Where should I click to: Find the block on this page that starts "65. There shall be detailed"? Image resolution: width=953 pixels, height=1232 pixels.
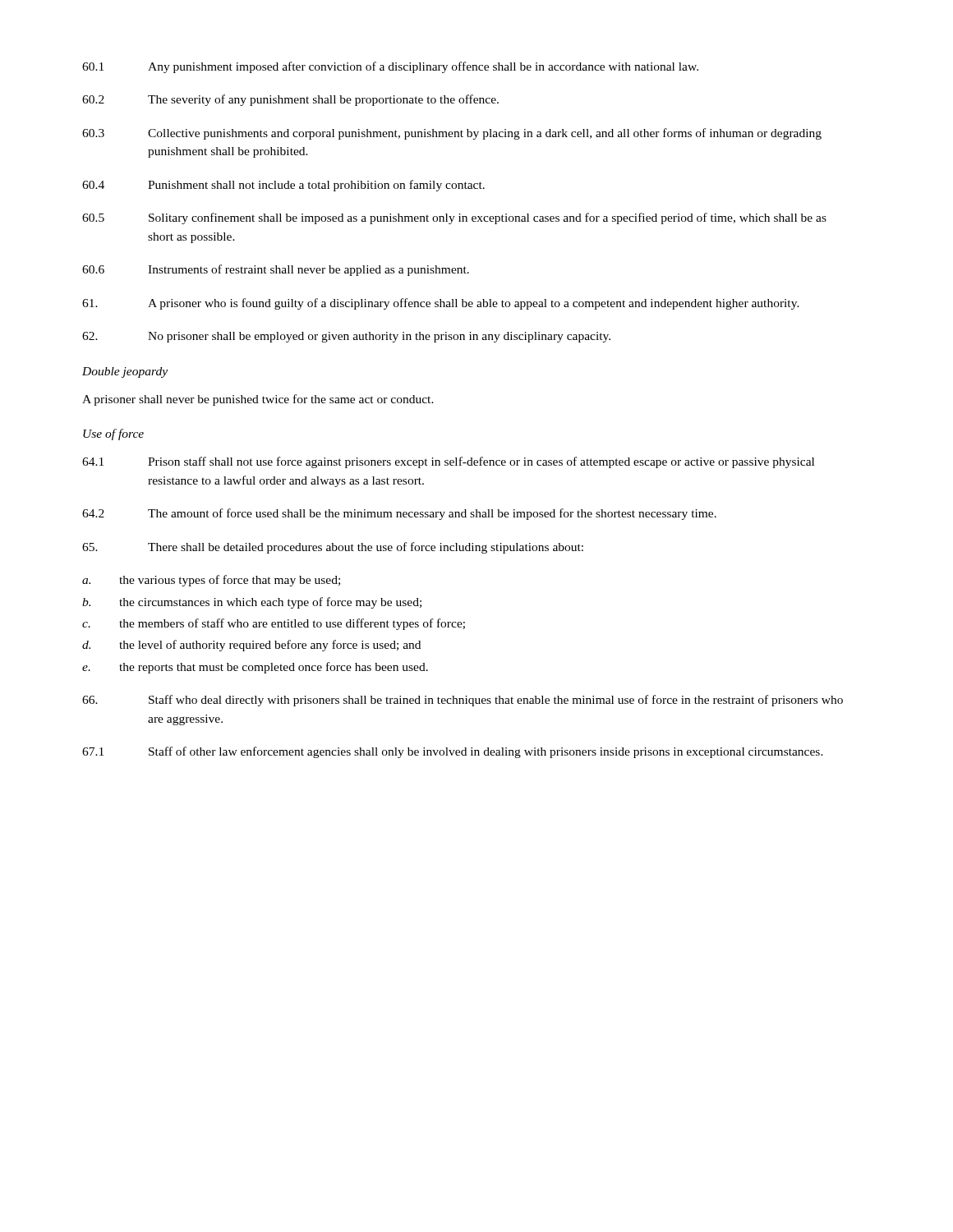coord(468,547)
